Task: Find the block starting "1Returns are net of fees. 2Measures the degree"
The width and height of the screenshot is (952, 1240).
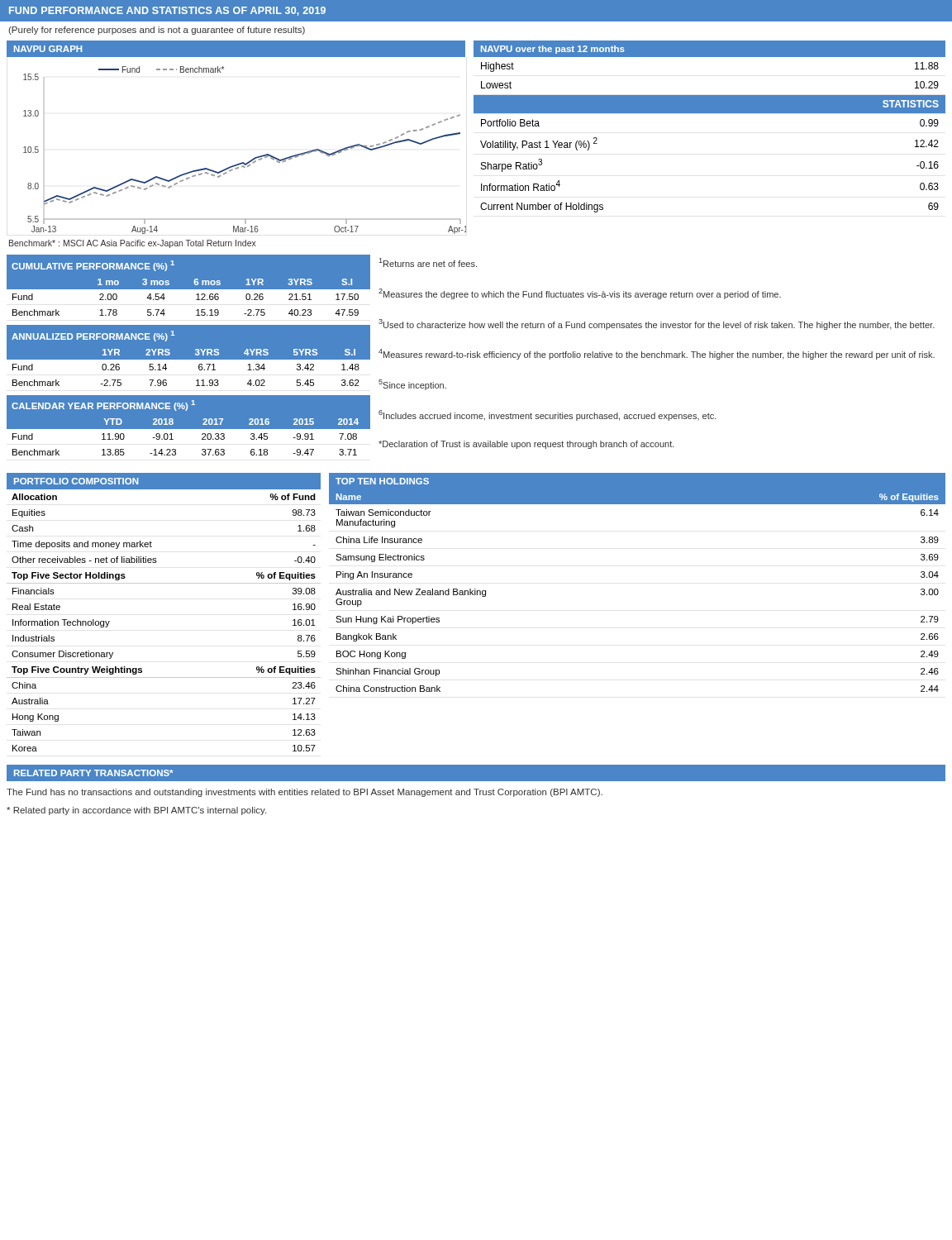Action: (x=662, y=353)
